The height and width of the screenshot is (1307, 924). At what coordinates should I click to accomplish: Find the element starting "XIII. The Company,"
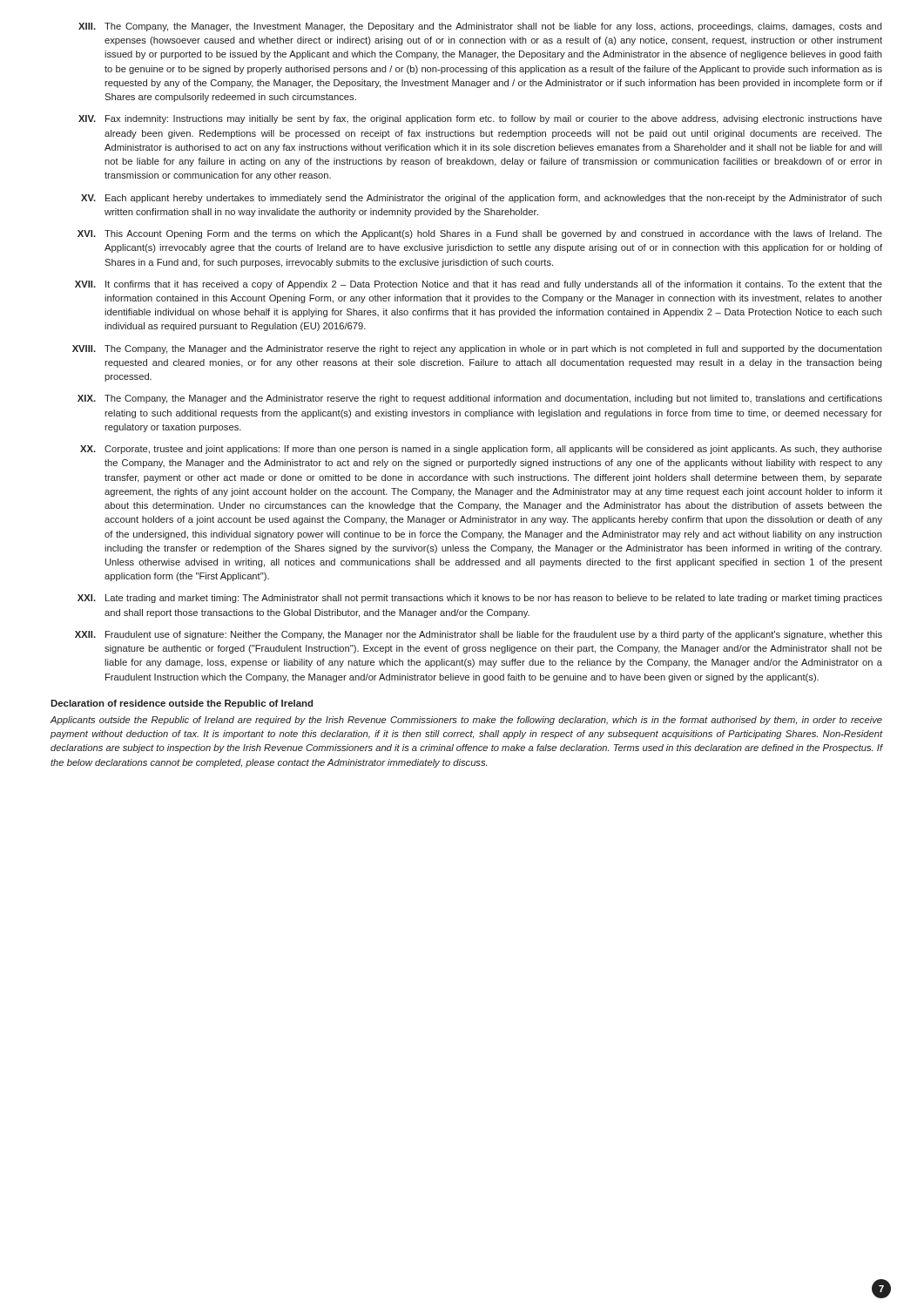coord(466,62)
